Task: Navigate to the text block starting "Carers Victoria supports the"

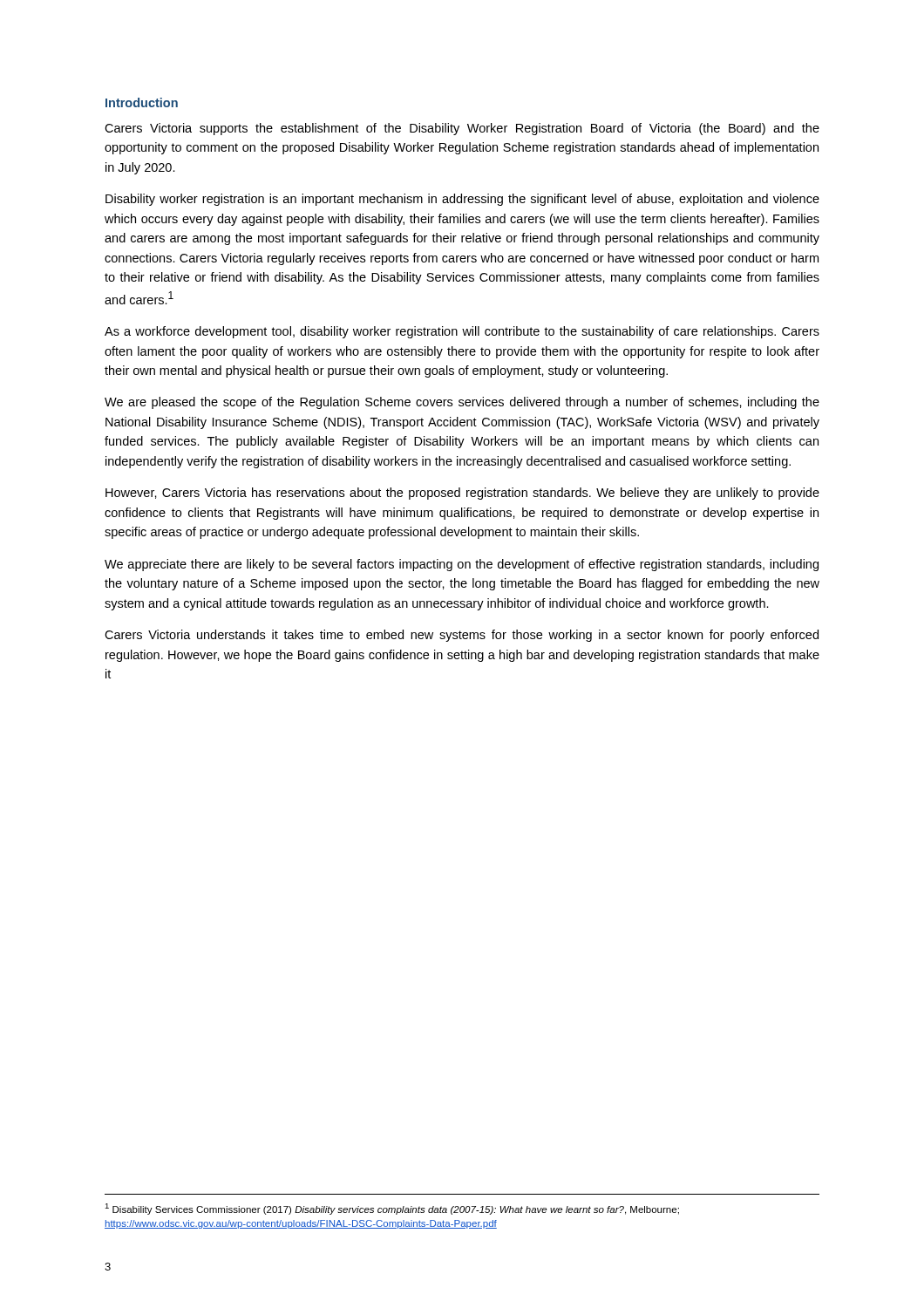Action: point(462,148)
